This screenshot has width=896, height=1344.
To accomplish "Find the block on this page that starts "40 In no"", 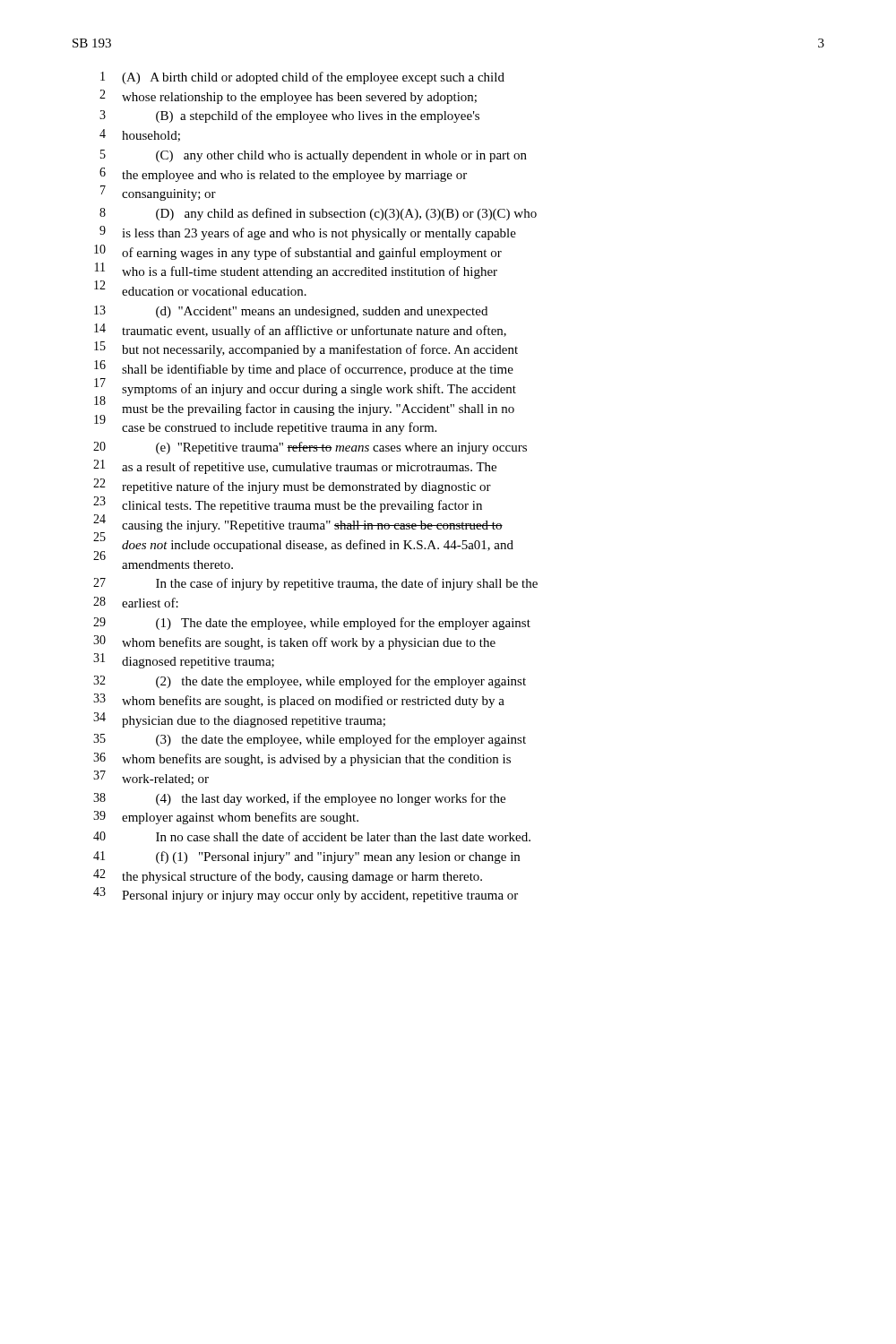I will point(448,838).
